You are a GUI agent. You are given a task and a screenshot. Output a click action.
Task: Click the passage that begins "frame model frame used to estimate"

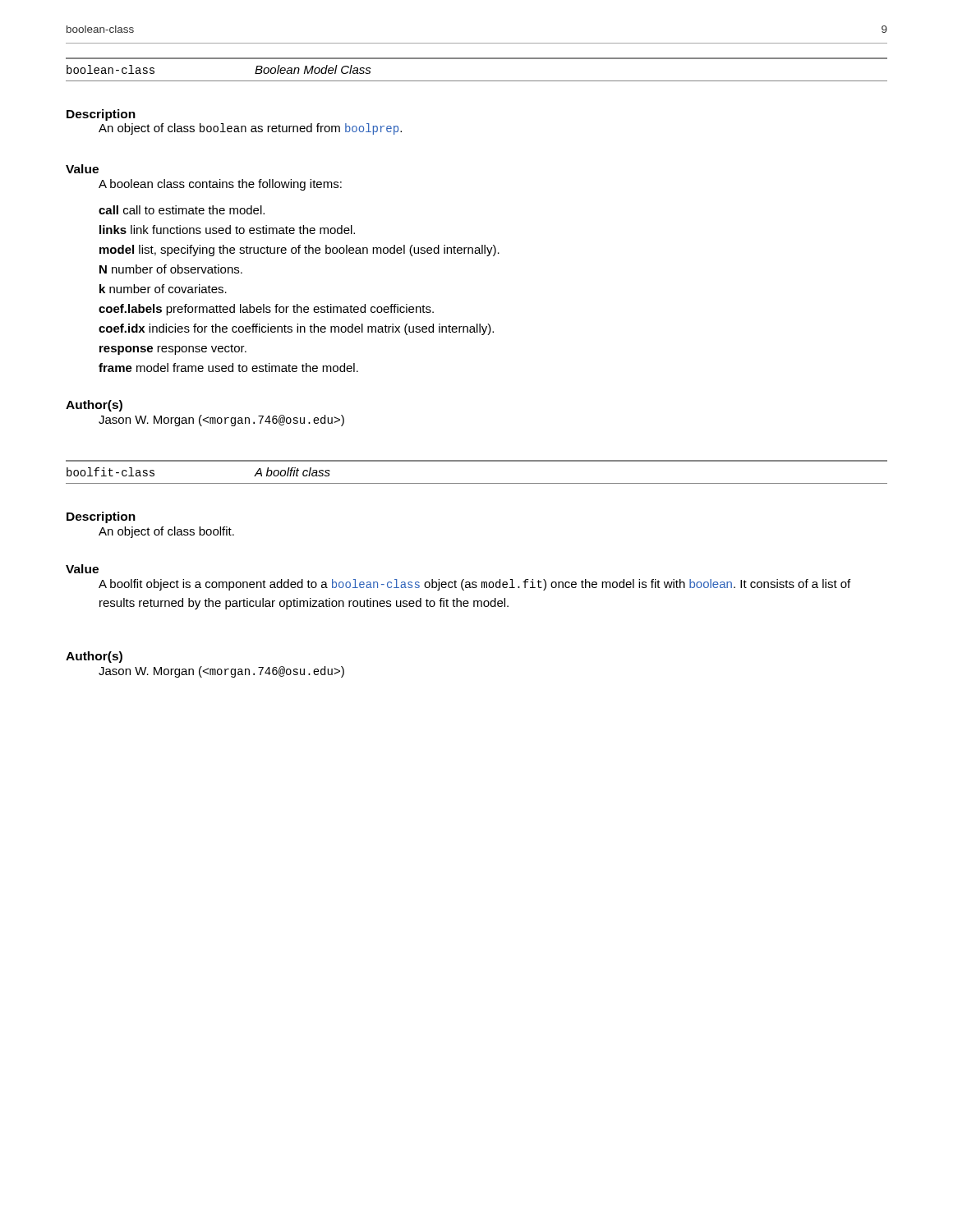[x=228, y=368]
